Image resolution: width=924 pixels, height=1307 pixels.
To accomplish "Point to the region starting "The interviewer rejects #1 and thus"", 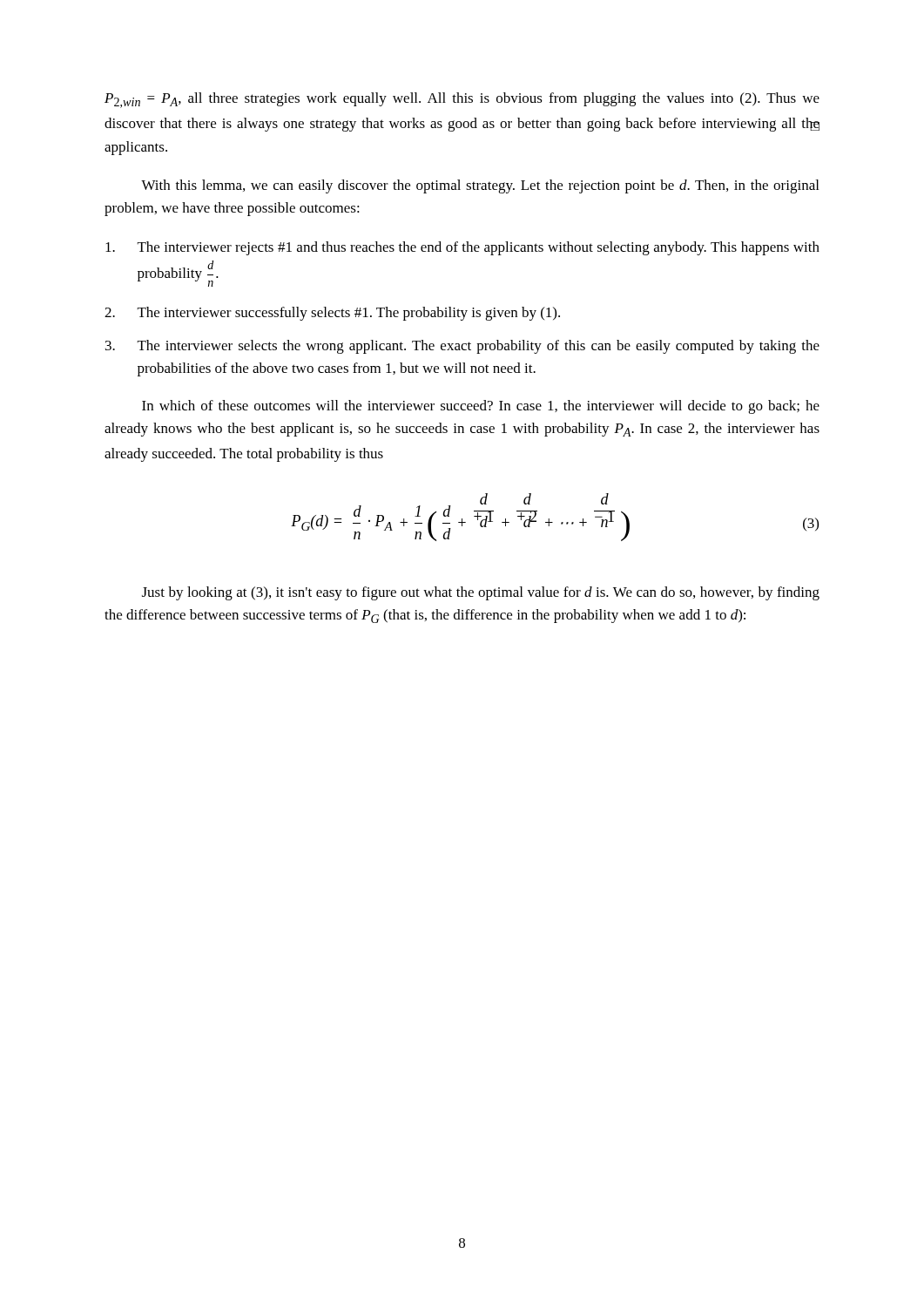I will [x=462, y=248].
